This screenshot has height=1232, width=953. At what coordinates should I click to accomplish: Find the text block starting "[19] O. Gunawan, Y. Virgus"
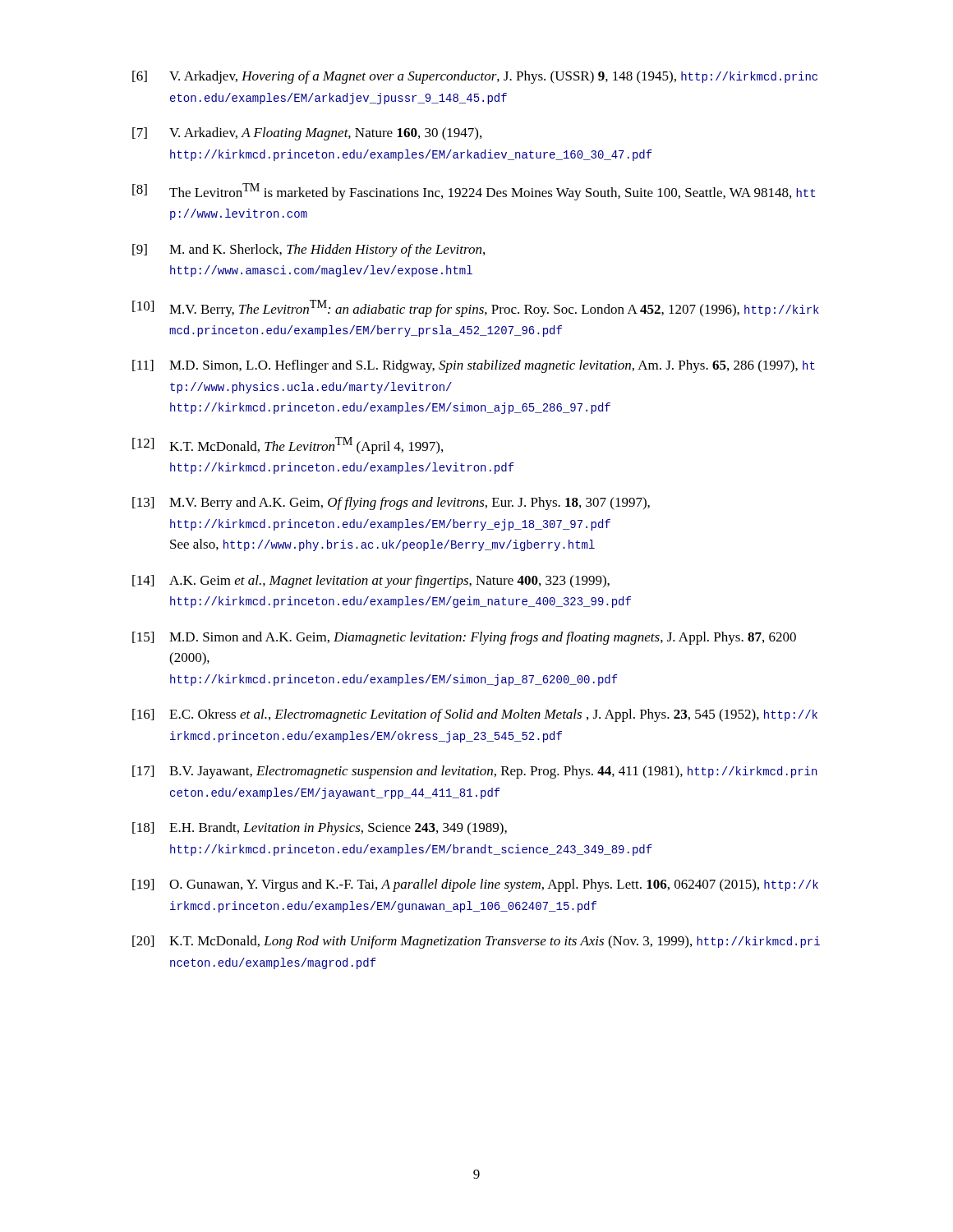pos(476,895)
